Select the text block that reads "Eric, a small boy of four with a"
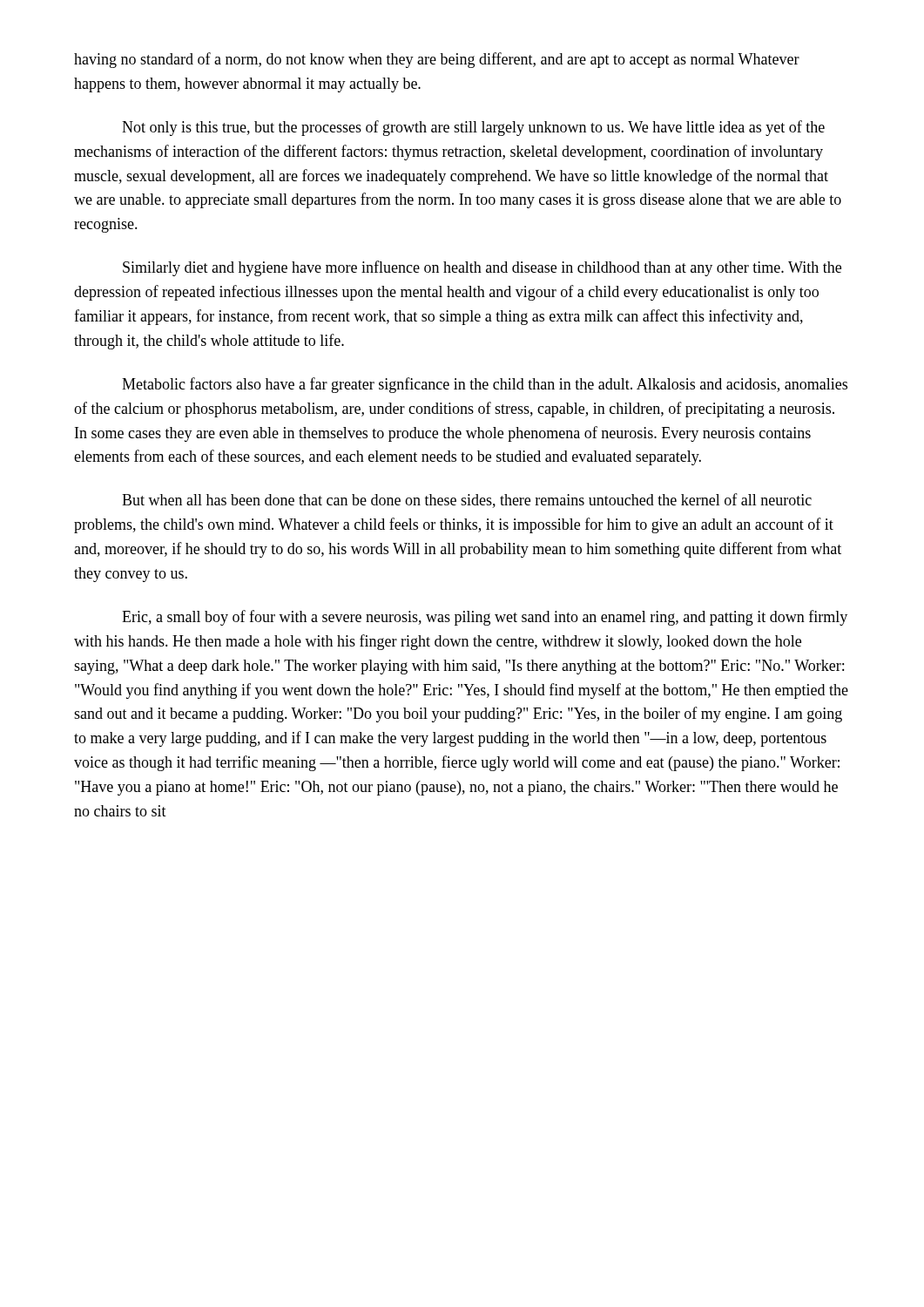924x1307 pixels. 462,715
